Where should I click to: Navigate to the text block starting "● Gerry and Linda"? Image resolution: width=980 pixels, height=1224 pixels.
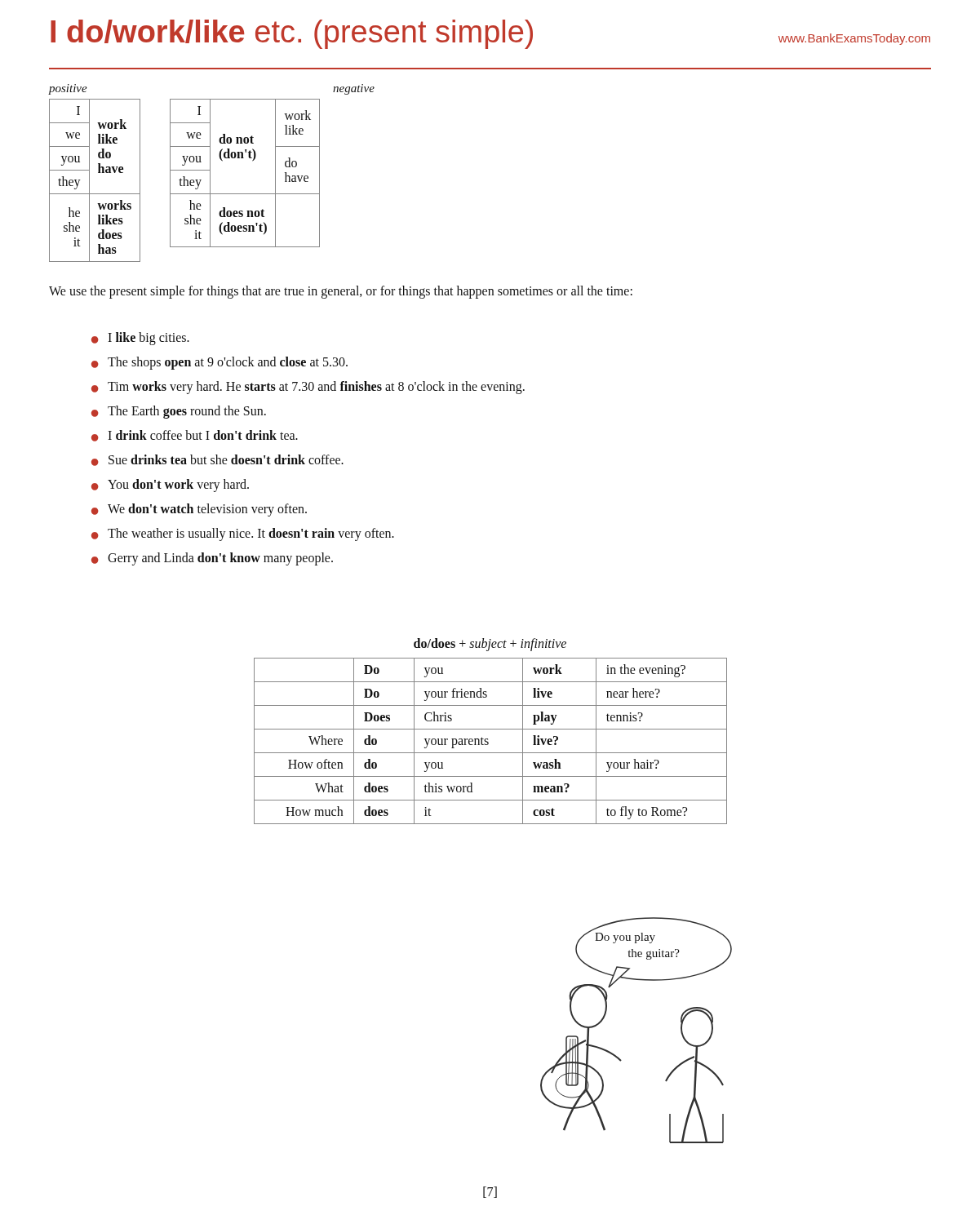[212, 559]
